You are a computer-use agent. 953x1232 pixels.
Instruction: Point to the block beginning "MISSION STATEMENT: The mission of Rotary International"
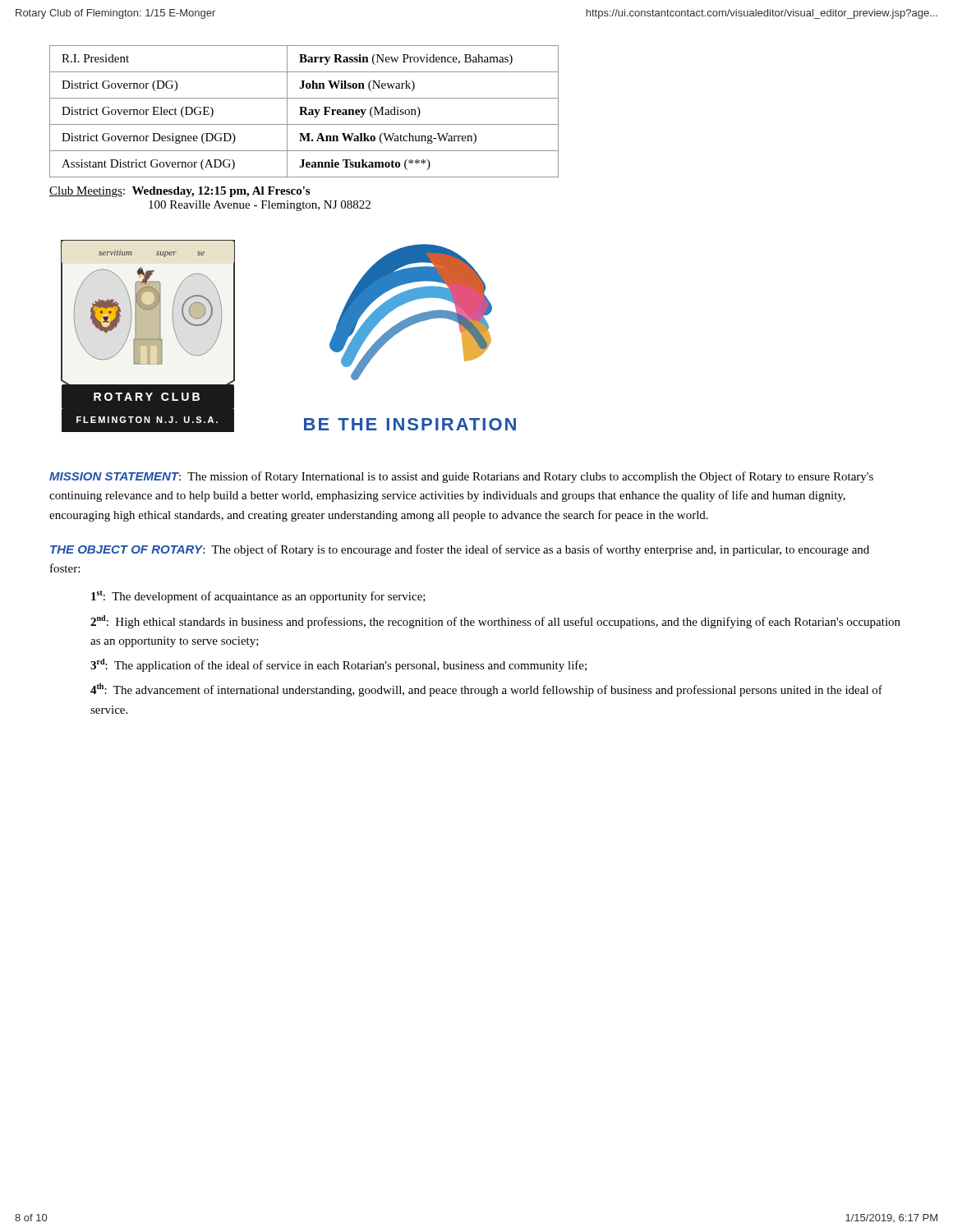tap(461, 495)
